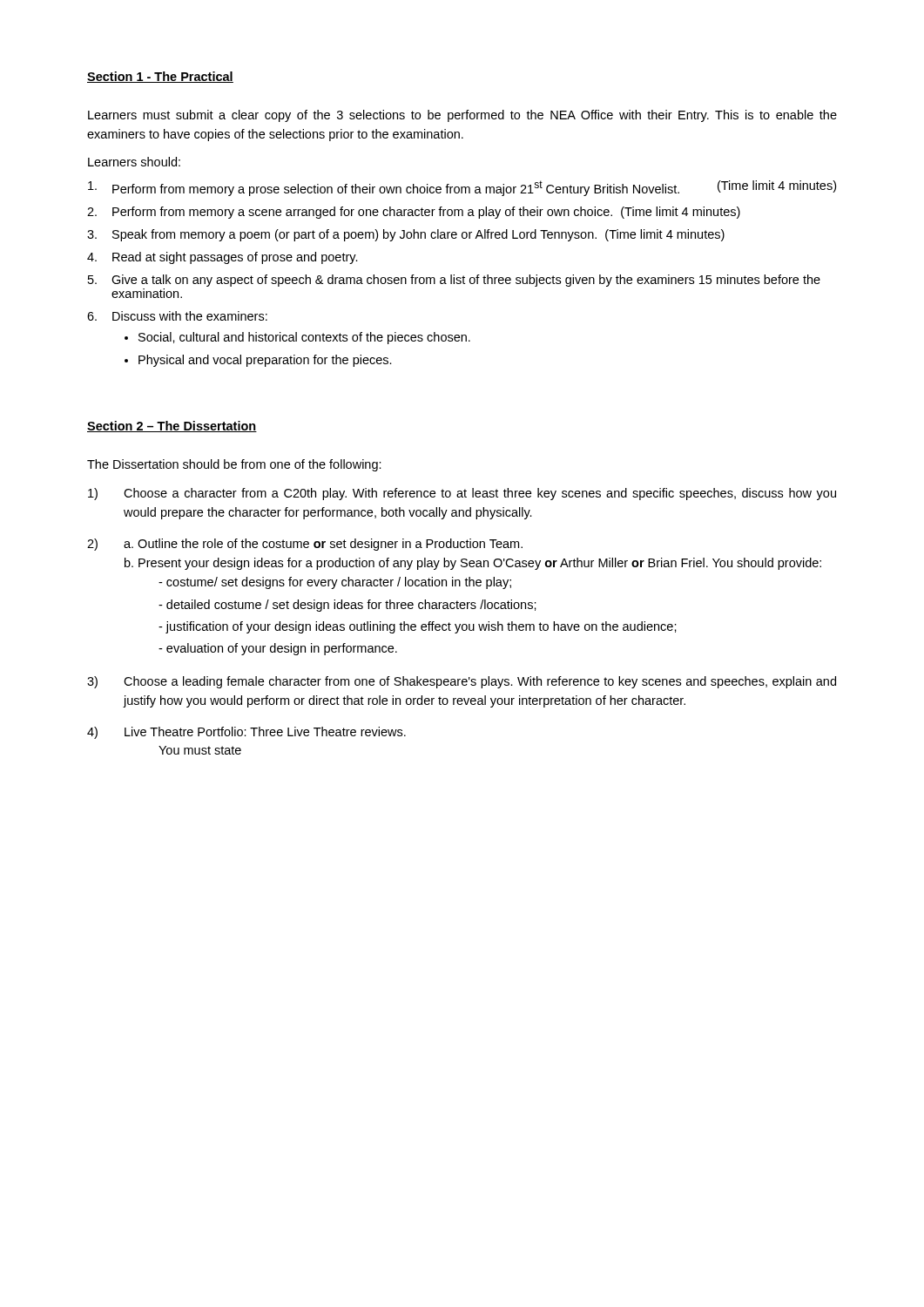Image resolution: width=924 pixels, height=1307 pixels.
Task: Click the passage that begins "3. Speak from memory a poem (or"
Action: (462, 234)
